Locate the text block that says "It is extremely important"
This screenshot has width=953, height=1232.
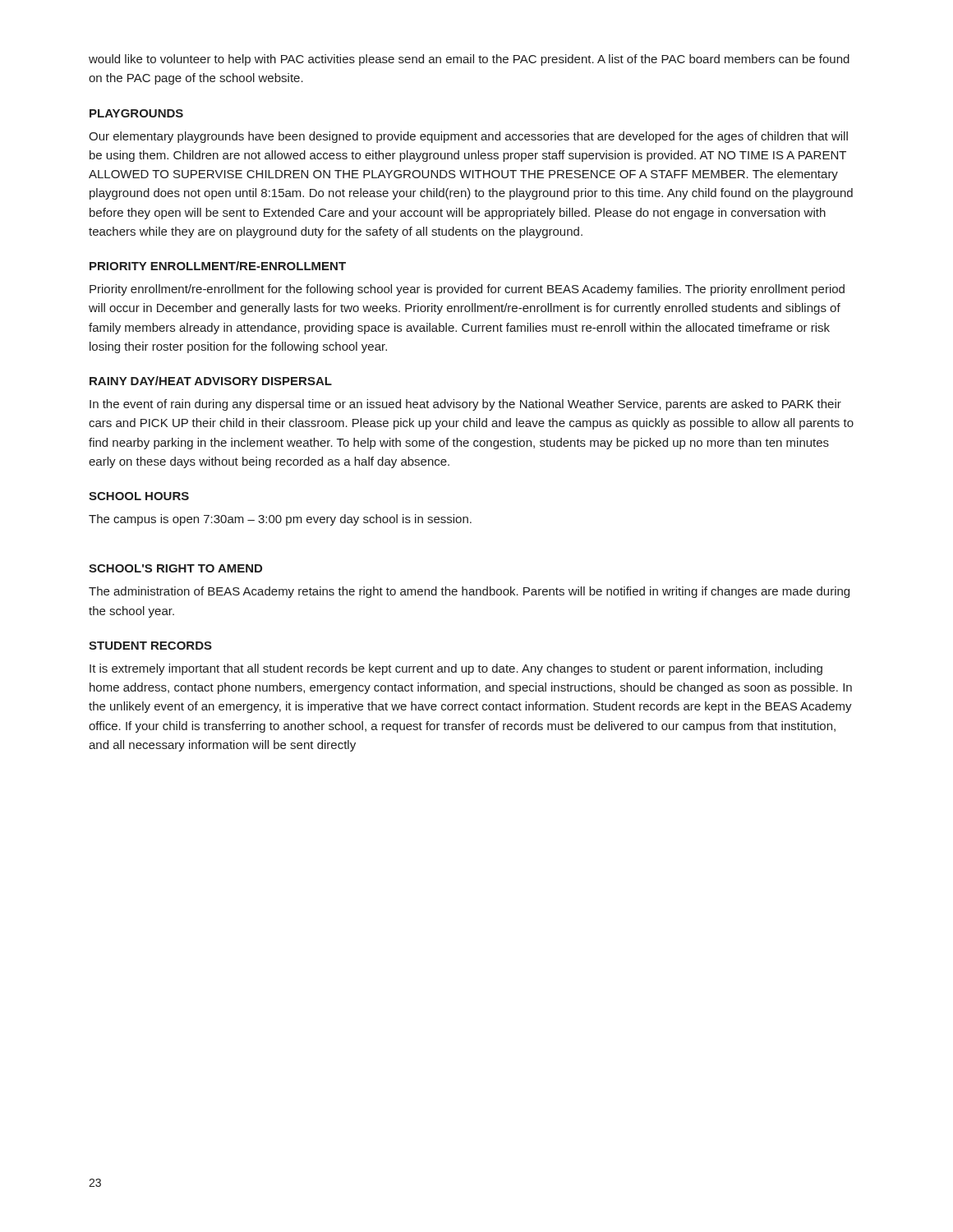pyautogui.click(x=471, y=706)
